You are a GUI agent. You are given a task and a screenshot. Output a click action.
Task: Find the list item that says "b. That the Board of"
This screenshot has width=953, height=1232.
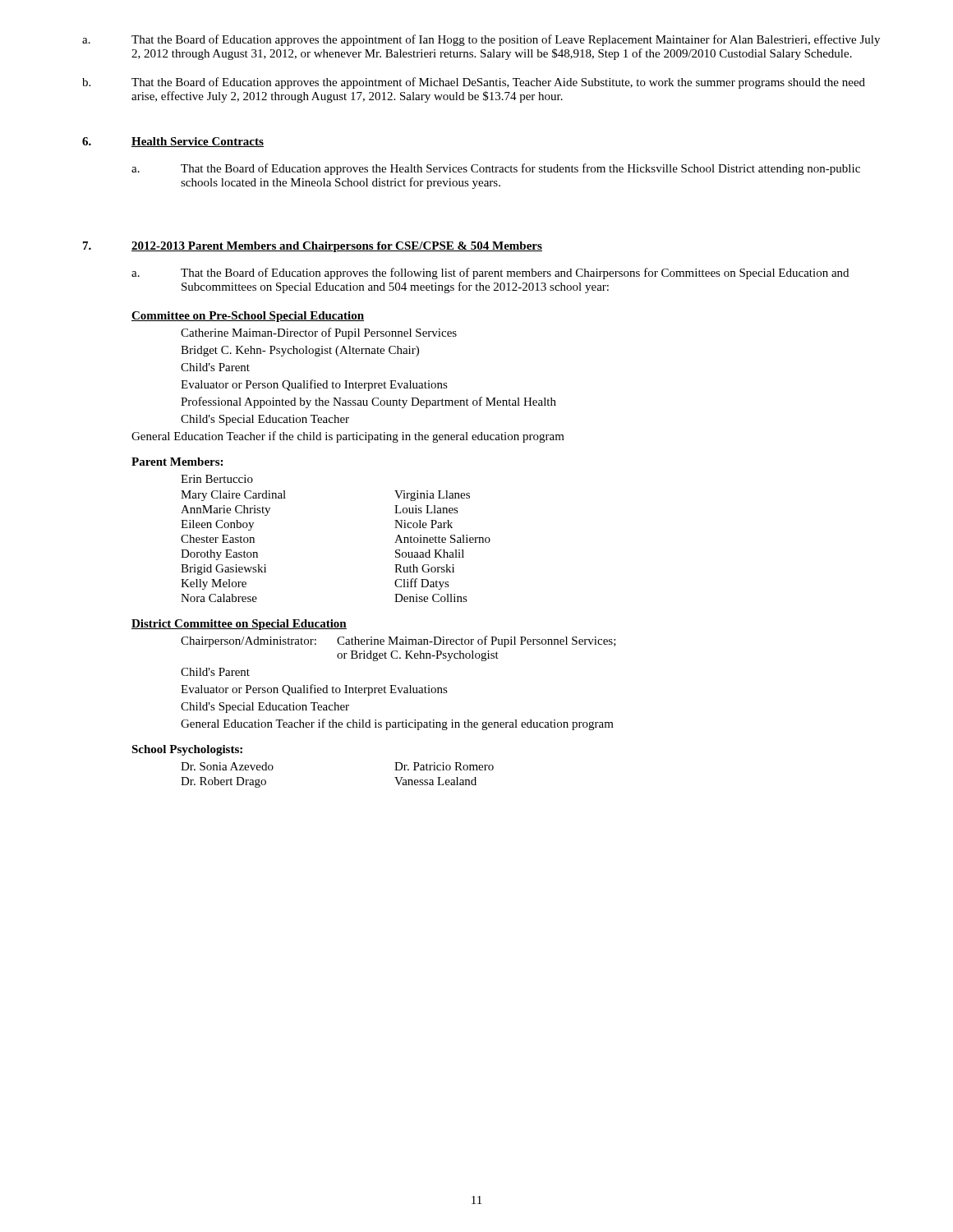[x=485, y=90]
